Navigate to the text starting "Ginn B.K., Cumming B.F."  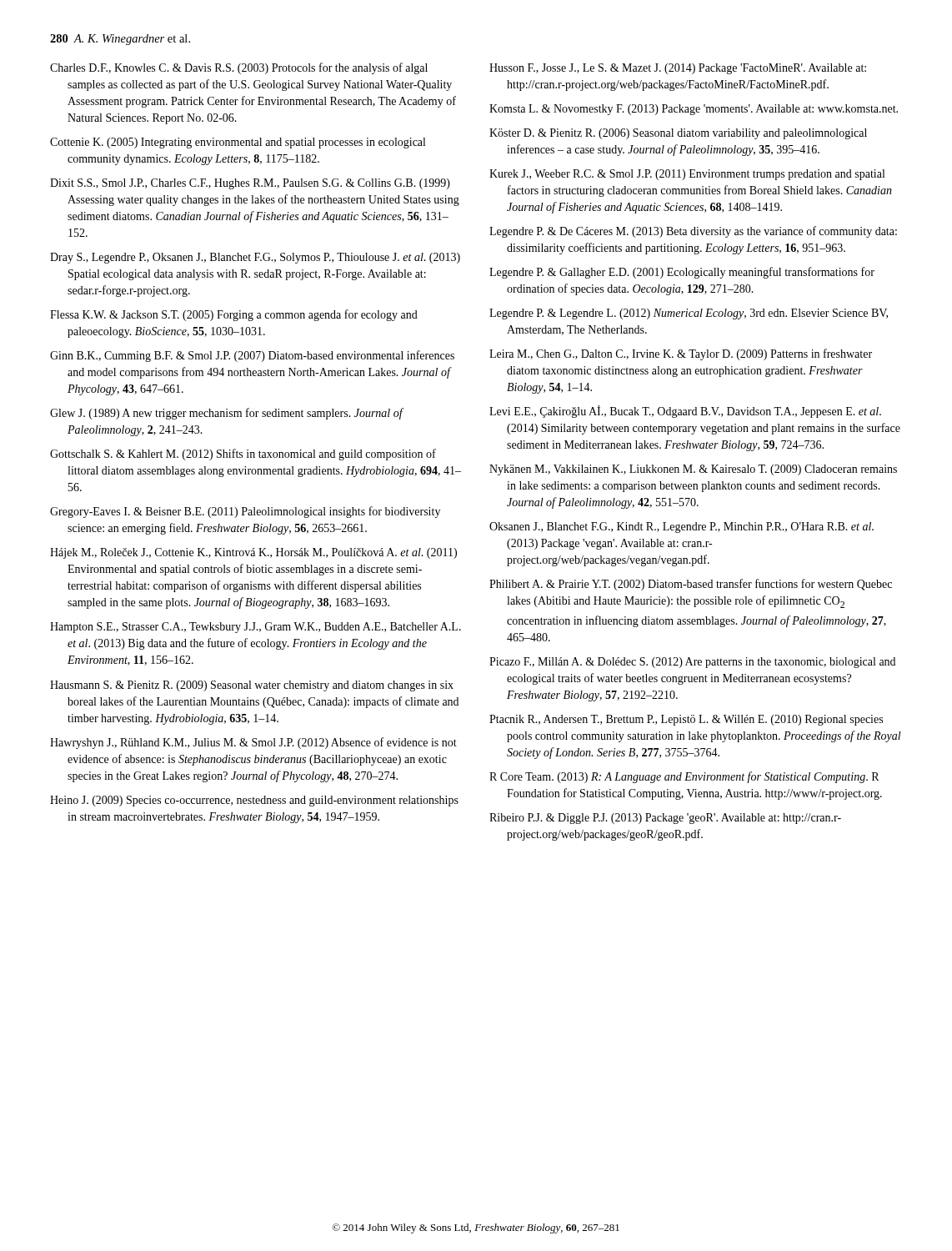pos(252,373)
